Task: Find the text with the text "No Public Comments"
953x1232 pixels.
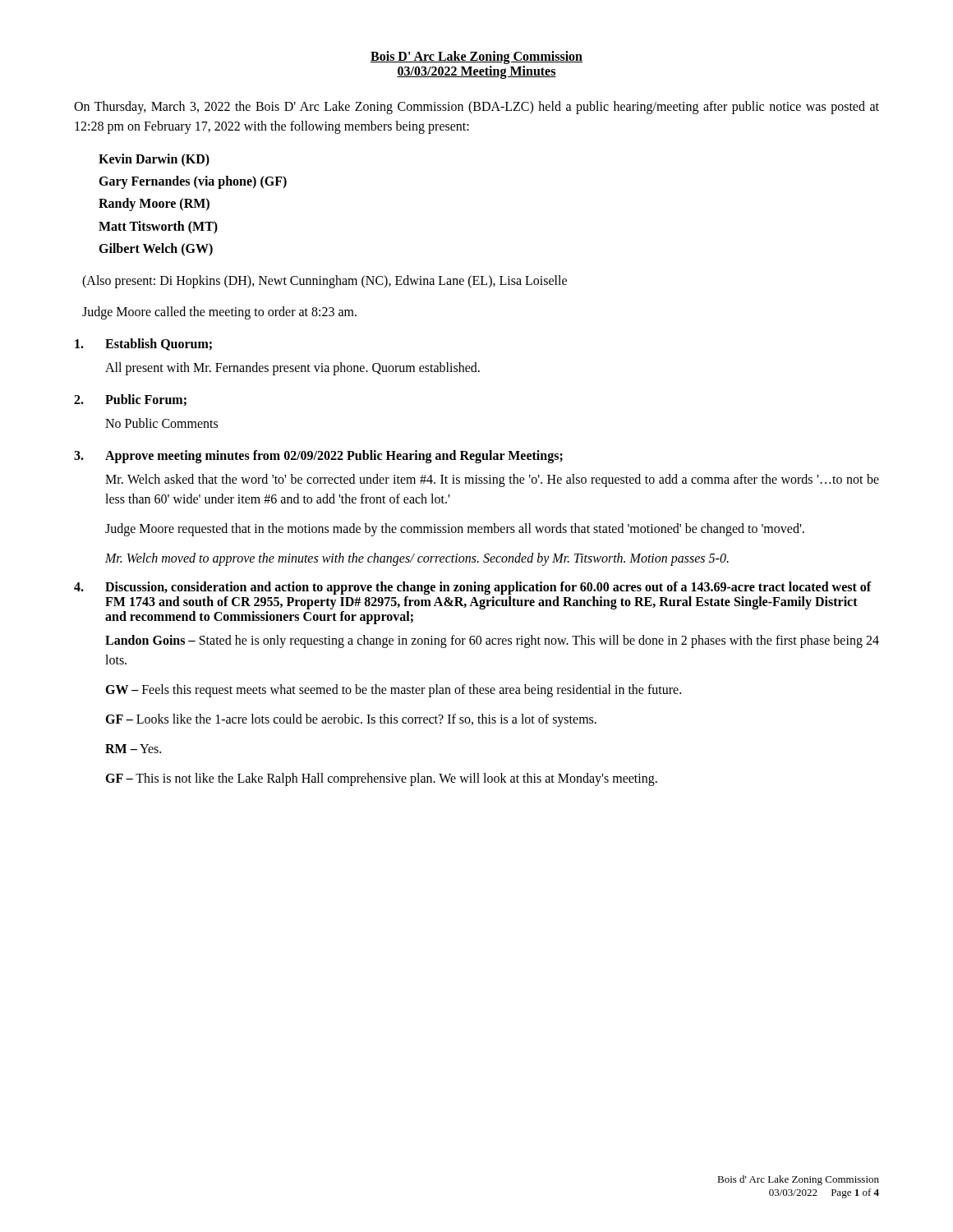Action: [x=161, y=423]
